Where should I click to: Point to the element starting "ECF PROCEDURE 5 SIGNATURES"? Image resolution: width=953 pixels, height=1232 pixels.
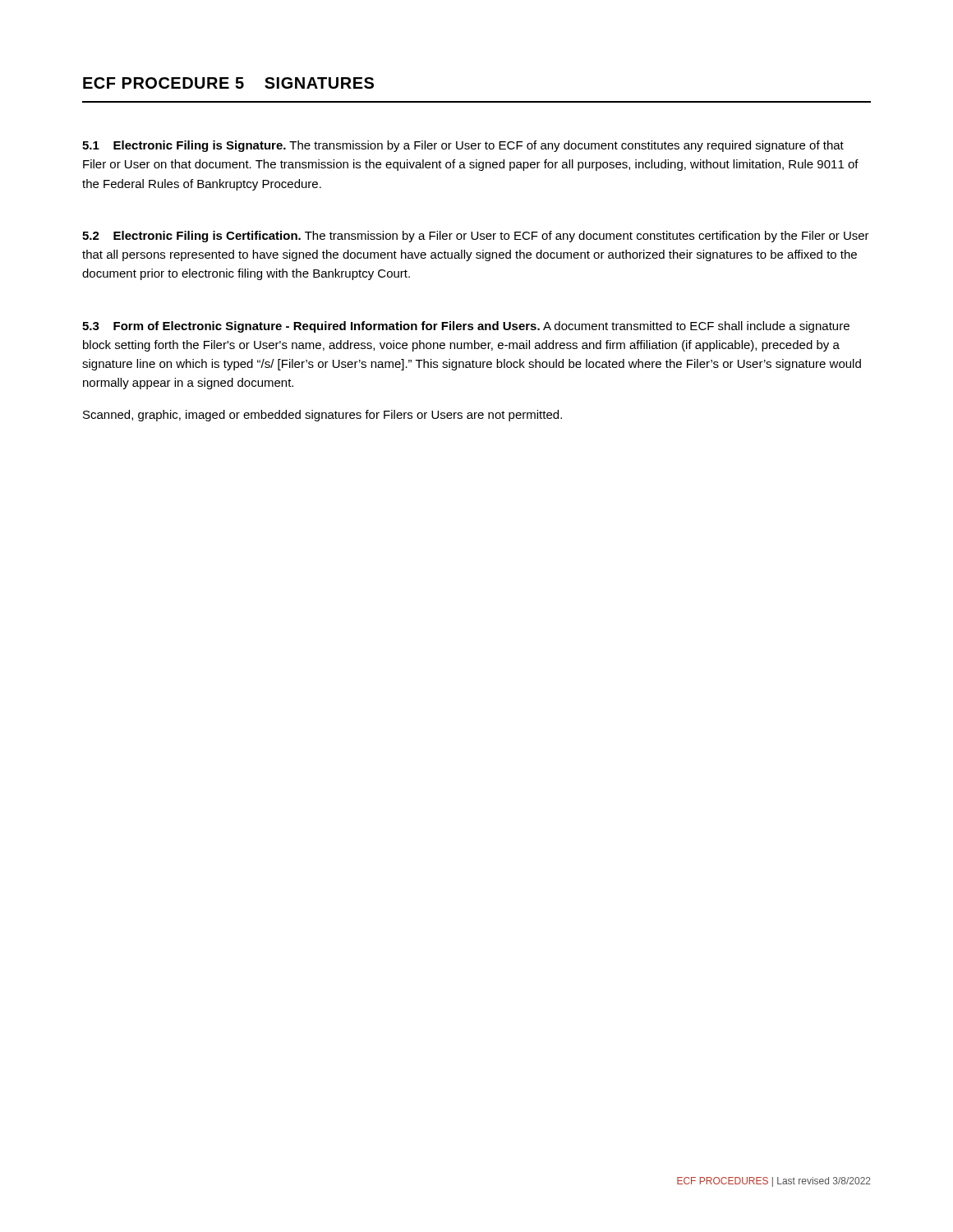[x=229, y=83]
